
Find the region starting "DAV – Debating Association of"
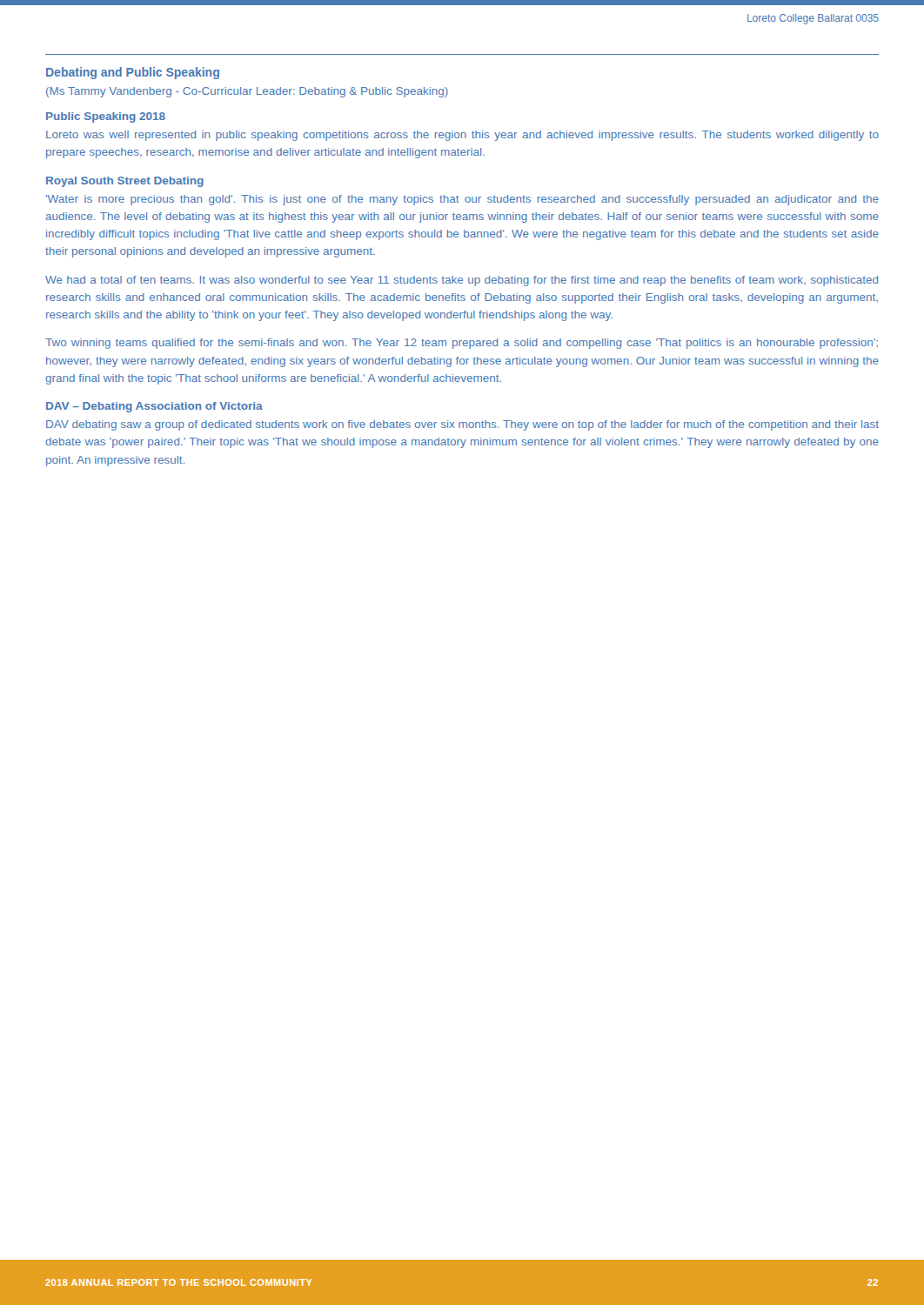tap(154, 406)
